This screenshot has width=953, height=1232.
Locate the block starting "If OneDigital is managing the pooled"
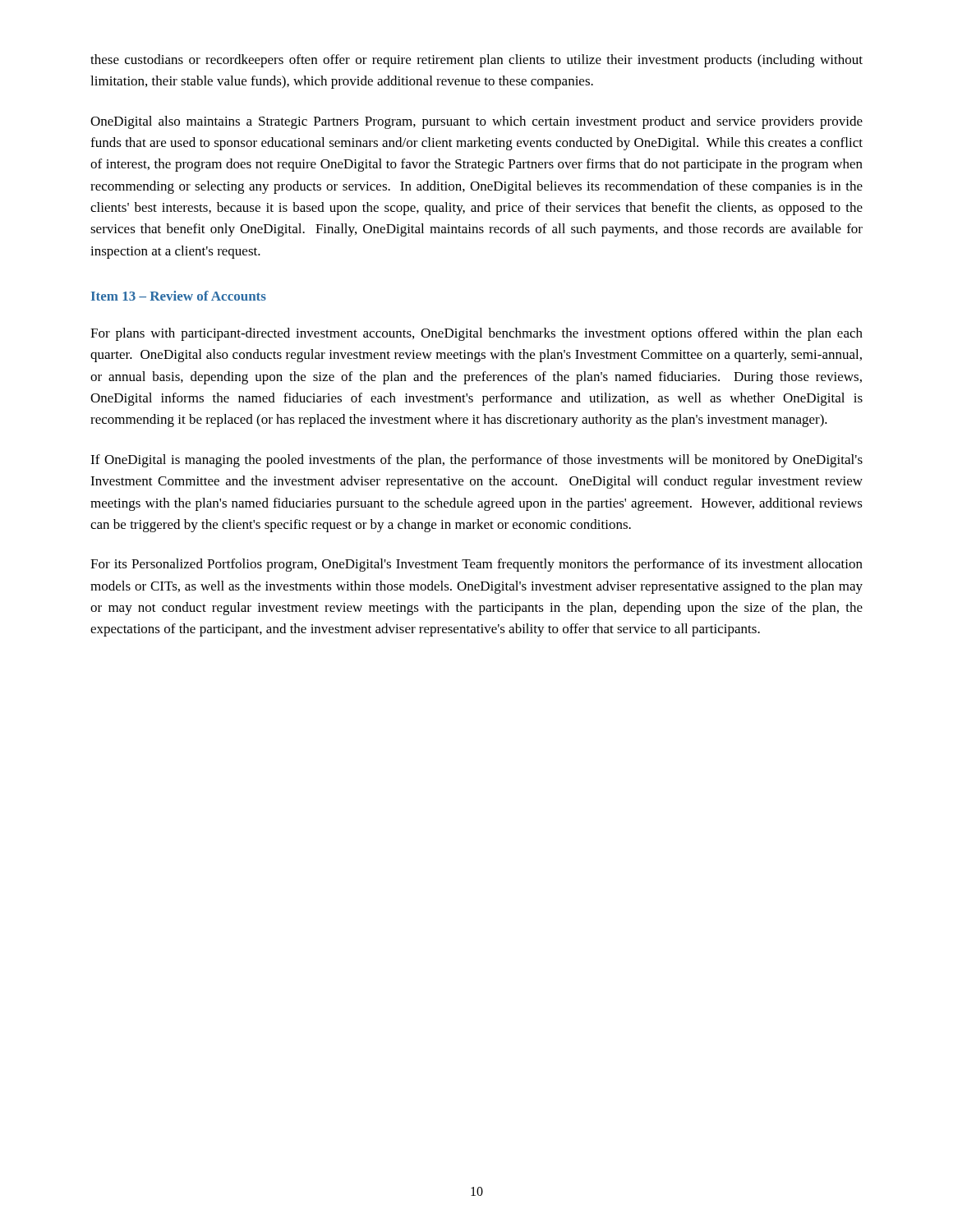point(476,492)
